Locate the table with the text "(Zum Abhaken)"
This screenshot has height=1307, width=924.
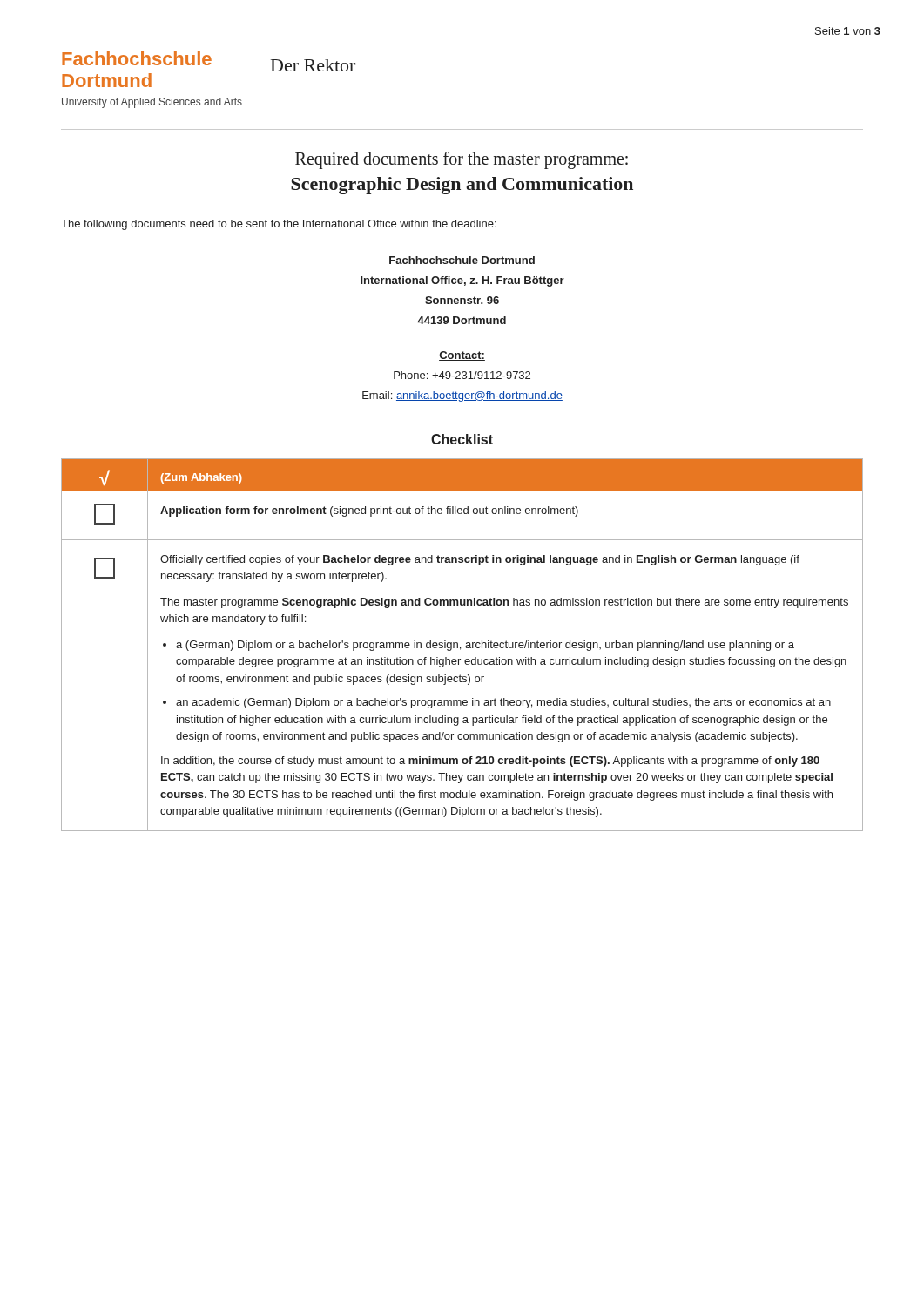(x=462, y=644)
